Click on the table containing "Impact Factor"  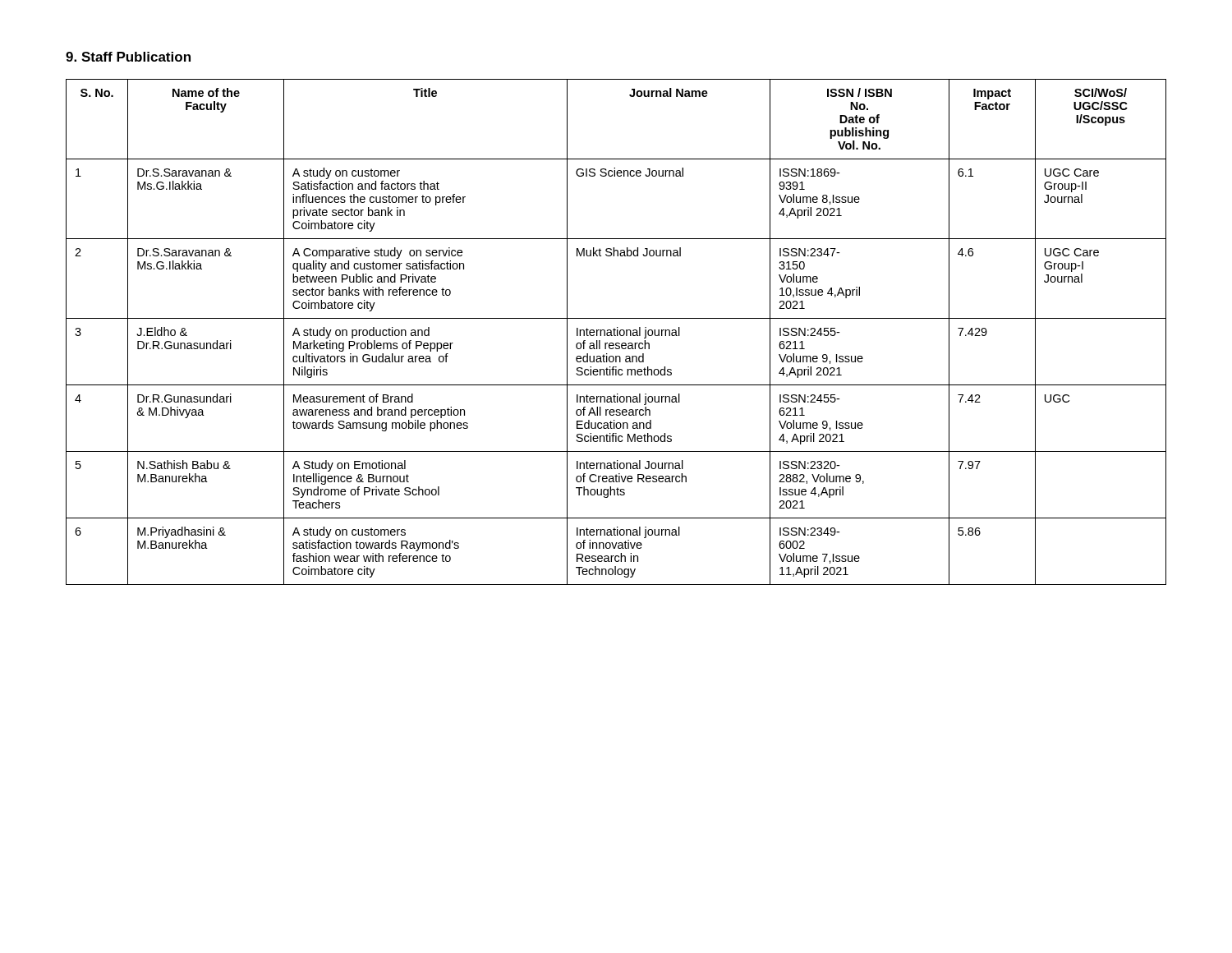pyautogui.click(x=616, y=332)
